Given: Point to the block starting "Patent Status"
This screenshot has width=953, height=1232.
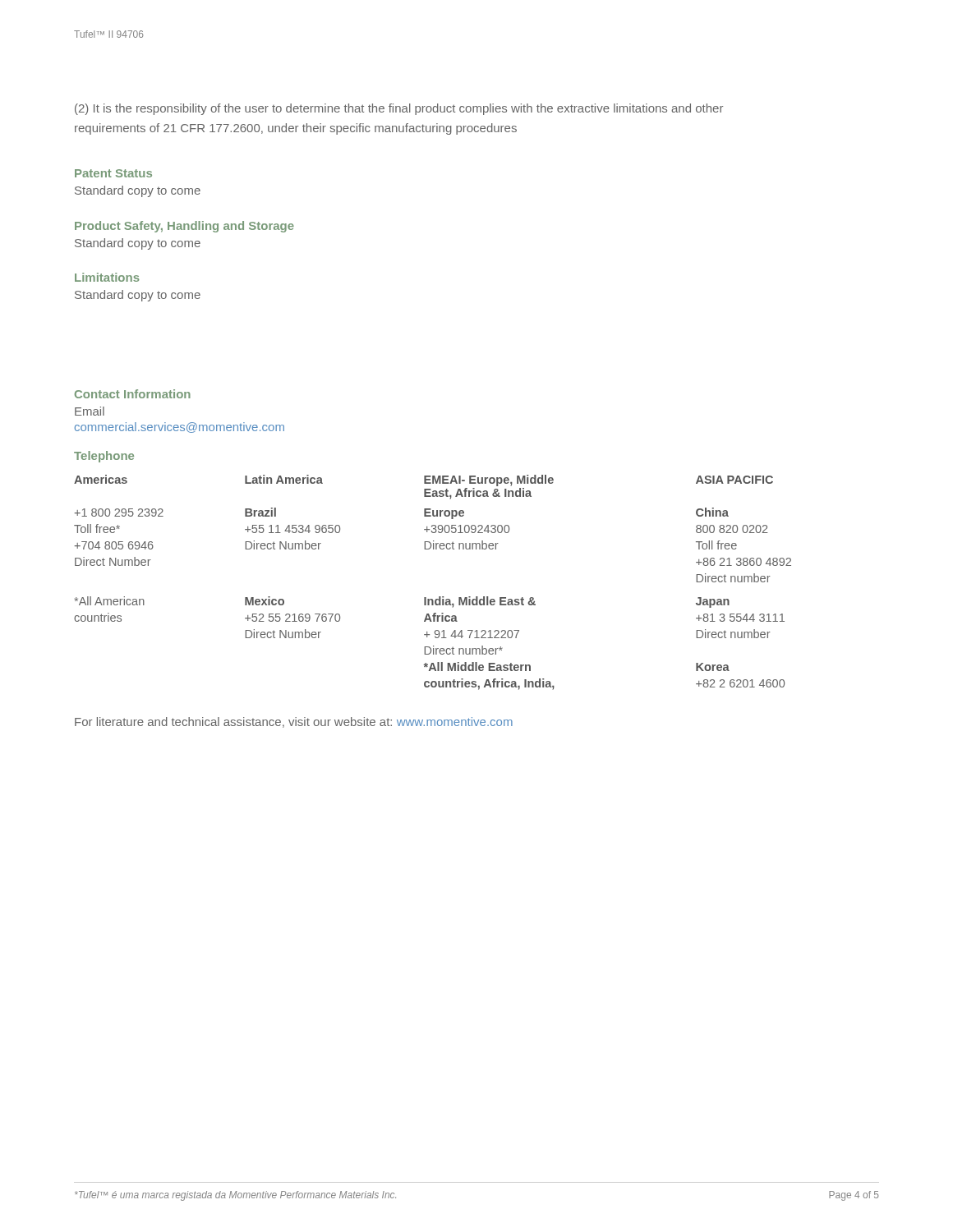Looking at the screenshot, I should (x=113, y=173).
